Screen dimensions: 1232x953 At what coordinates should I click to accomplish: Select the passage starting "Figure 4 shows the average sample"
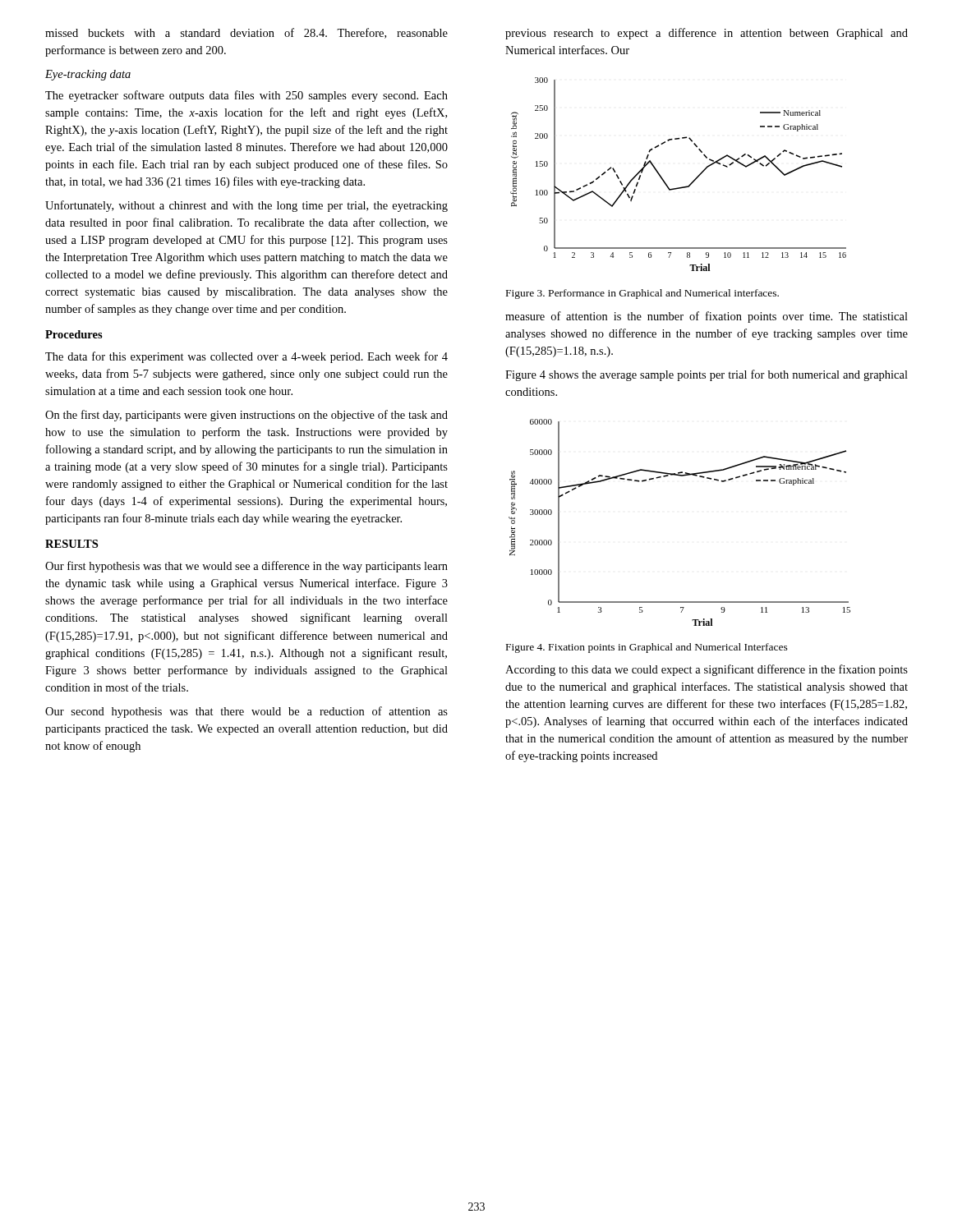707,383
